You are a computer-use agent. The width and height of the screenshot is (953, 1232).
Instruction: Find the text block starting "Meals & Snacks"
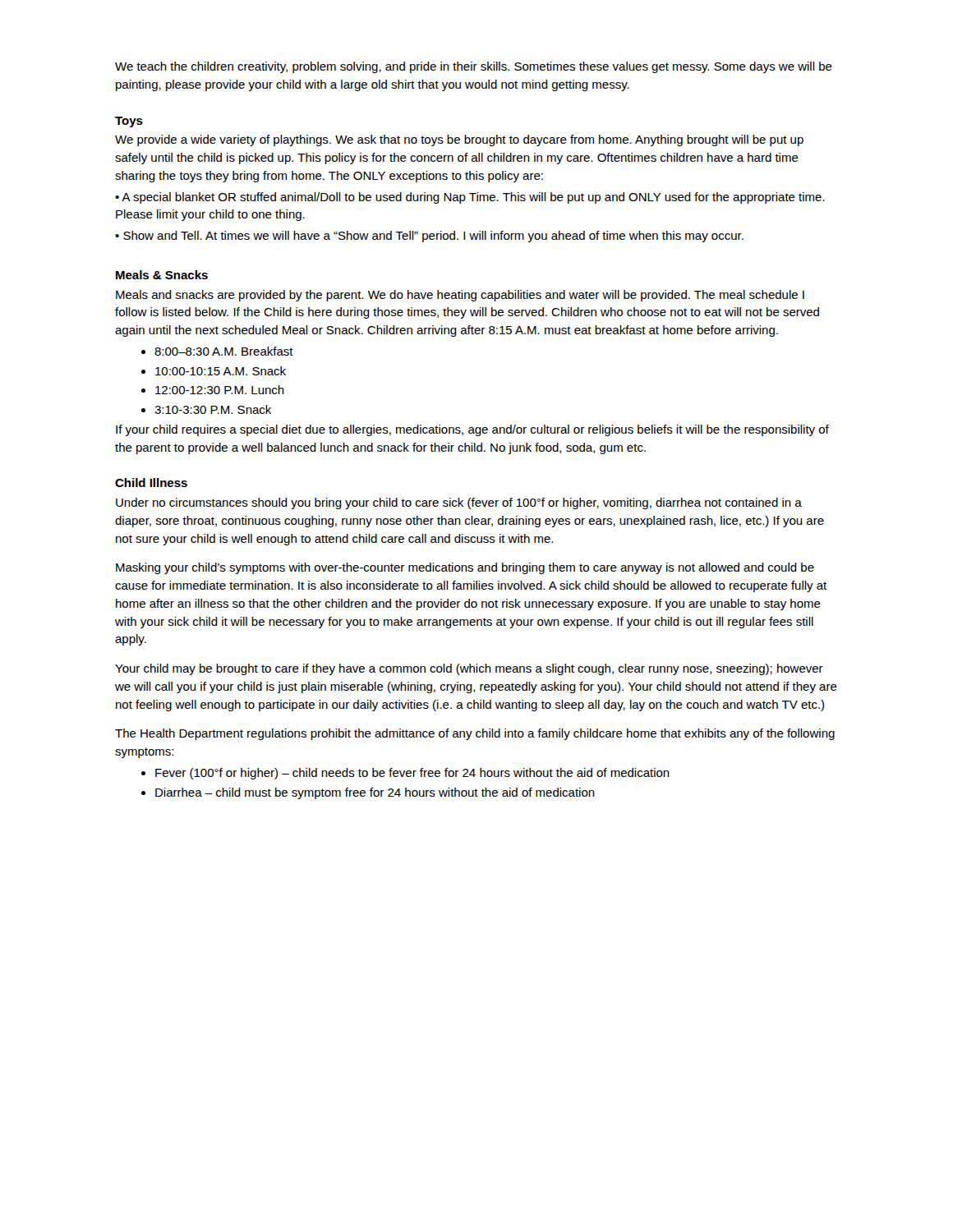click(x=162, y=275)
